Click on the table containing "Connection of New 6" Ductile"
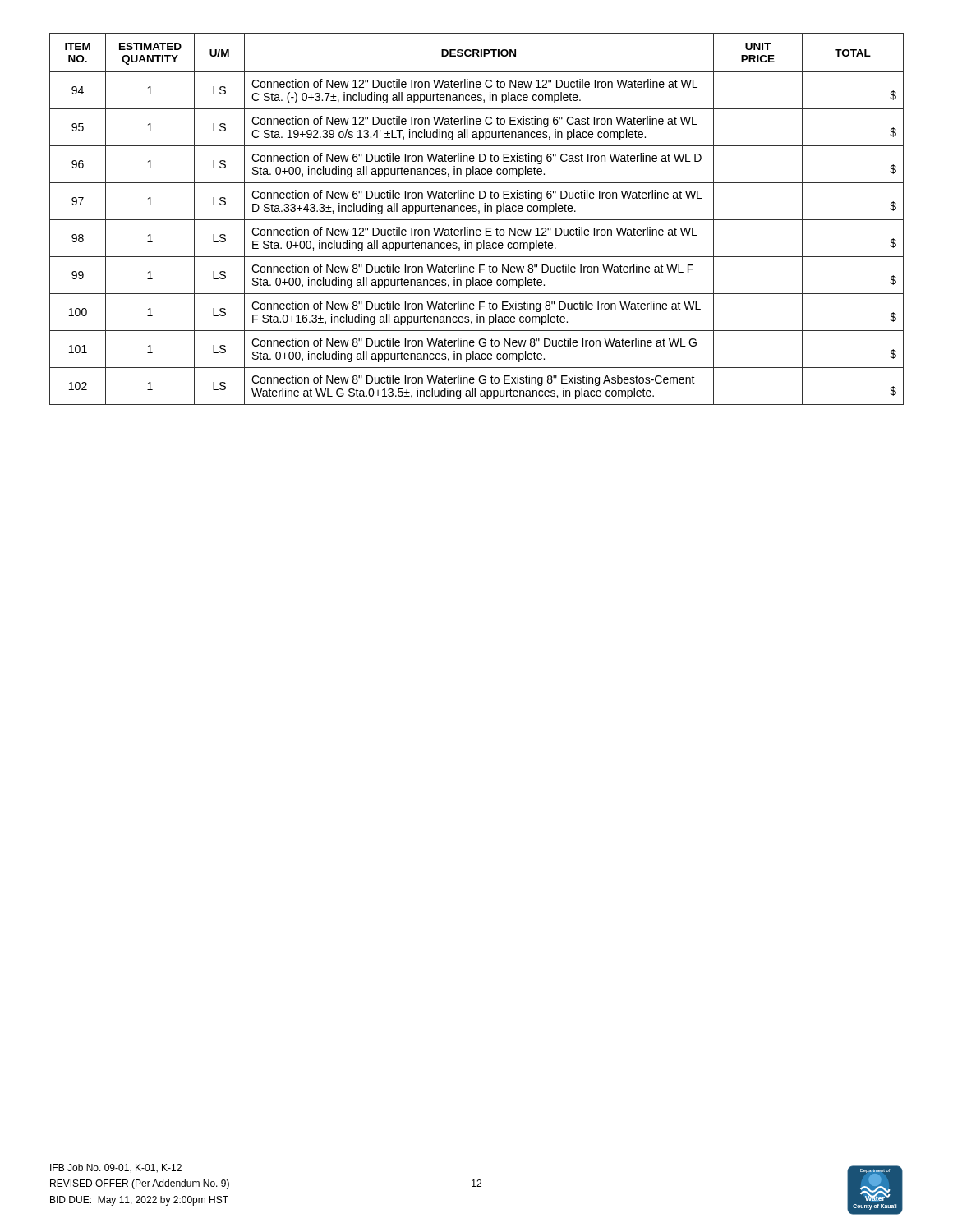Screen dimensions: 1232x953 [476, 219]
